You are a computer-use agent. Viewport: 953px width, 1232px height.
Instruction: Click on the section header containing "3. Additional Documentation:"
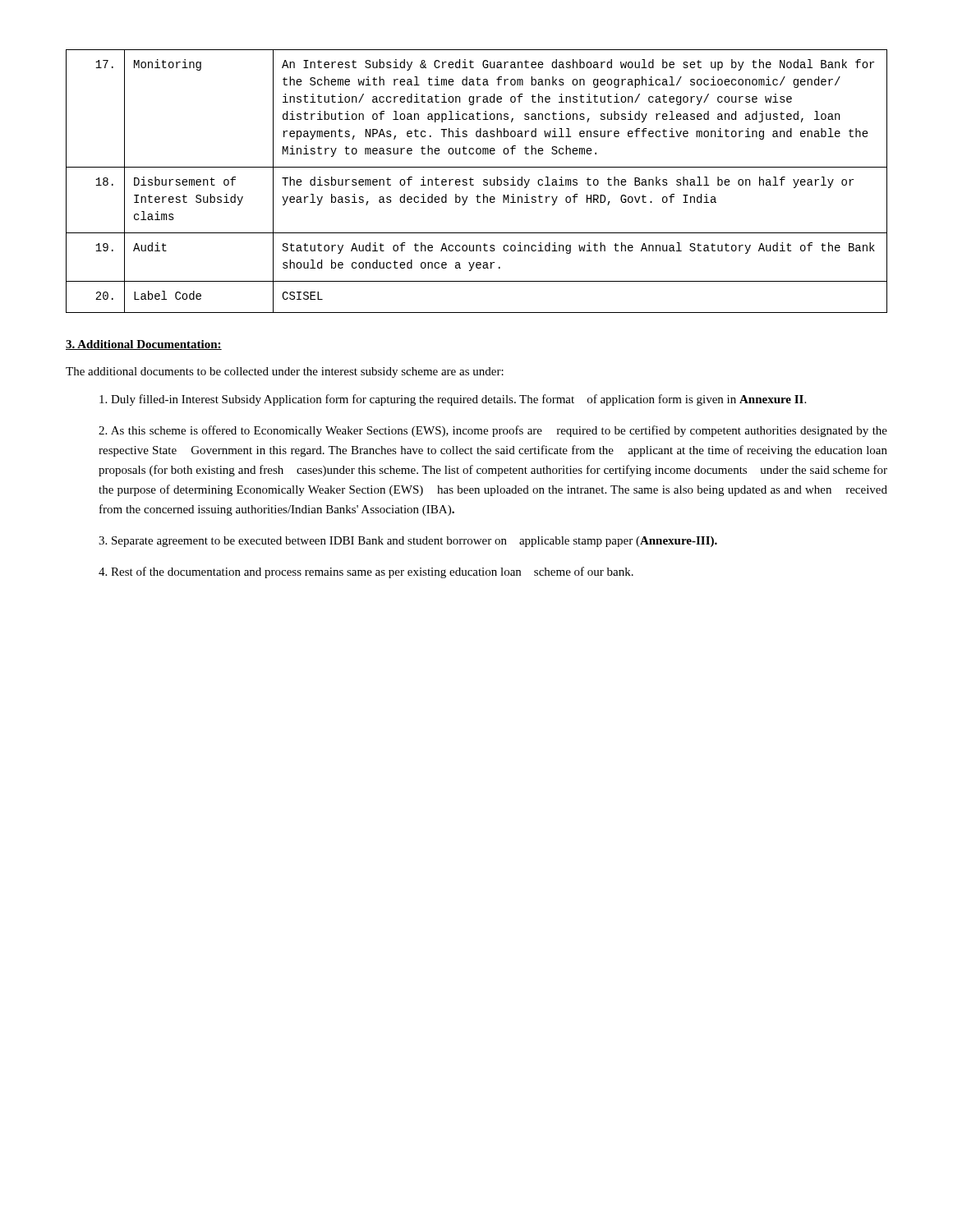tap(144, 344)
